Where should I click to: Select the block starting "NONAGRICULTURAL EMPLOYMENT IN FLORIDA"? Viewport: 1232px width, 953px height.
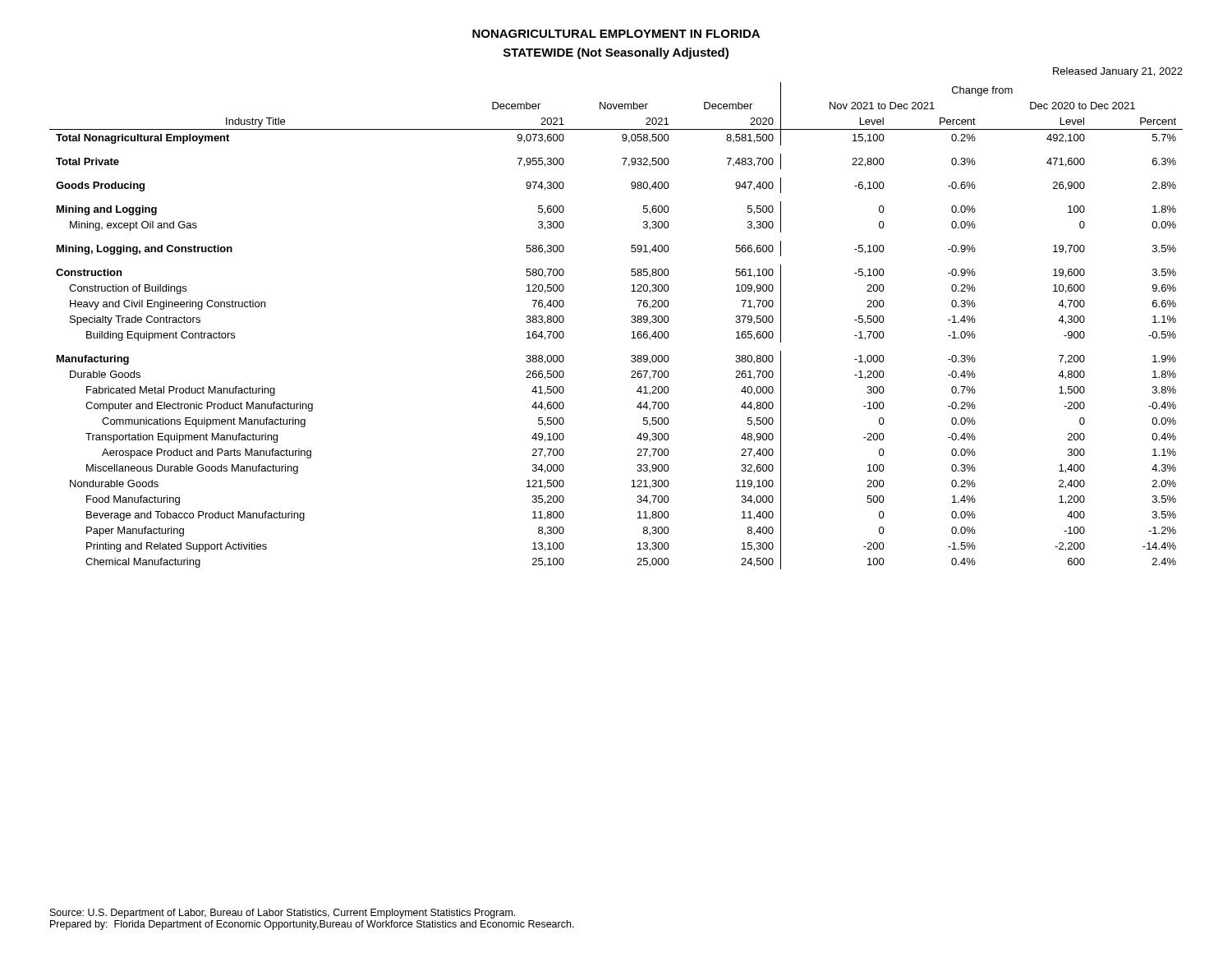click(616, 43)
